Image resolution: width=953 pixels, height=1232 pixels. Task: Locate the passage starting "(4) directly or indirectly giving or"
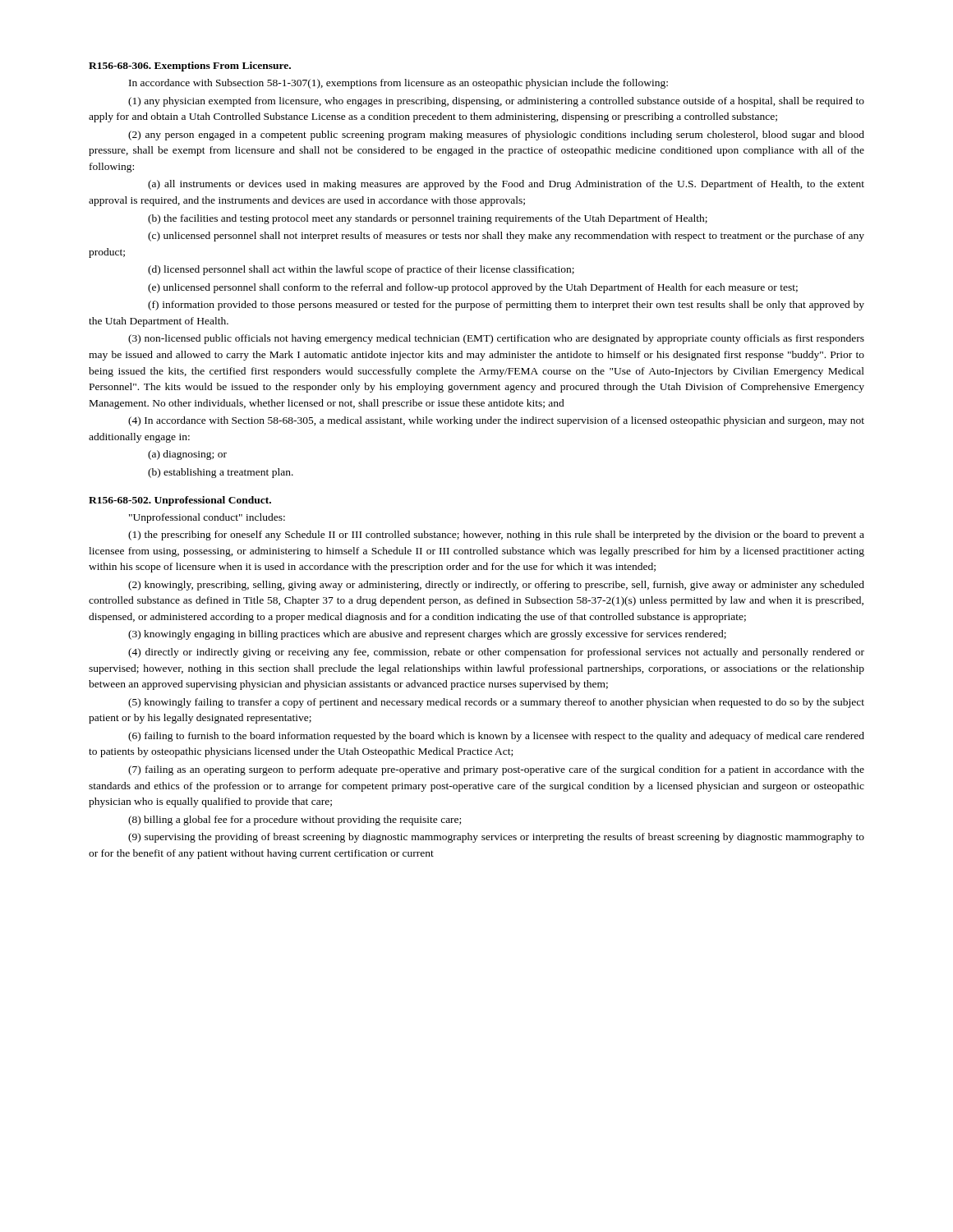coord(476,668)
